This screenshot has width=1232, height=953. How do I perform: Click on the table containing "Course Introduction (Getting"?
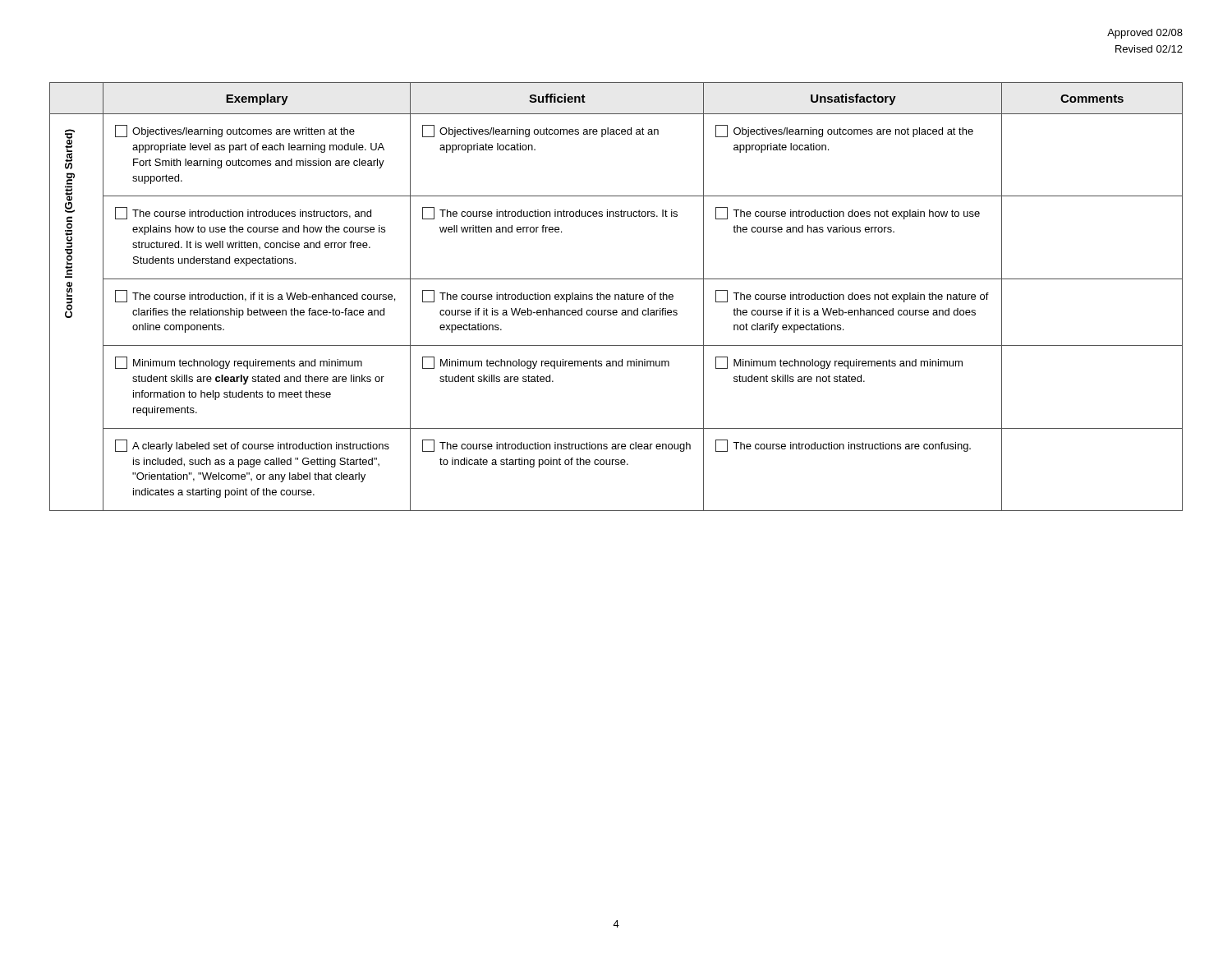[616, 297]
